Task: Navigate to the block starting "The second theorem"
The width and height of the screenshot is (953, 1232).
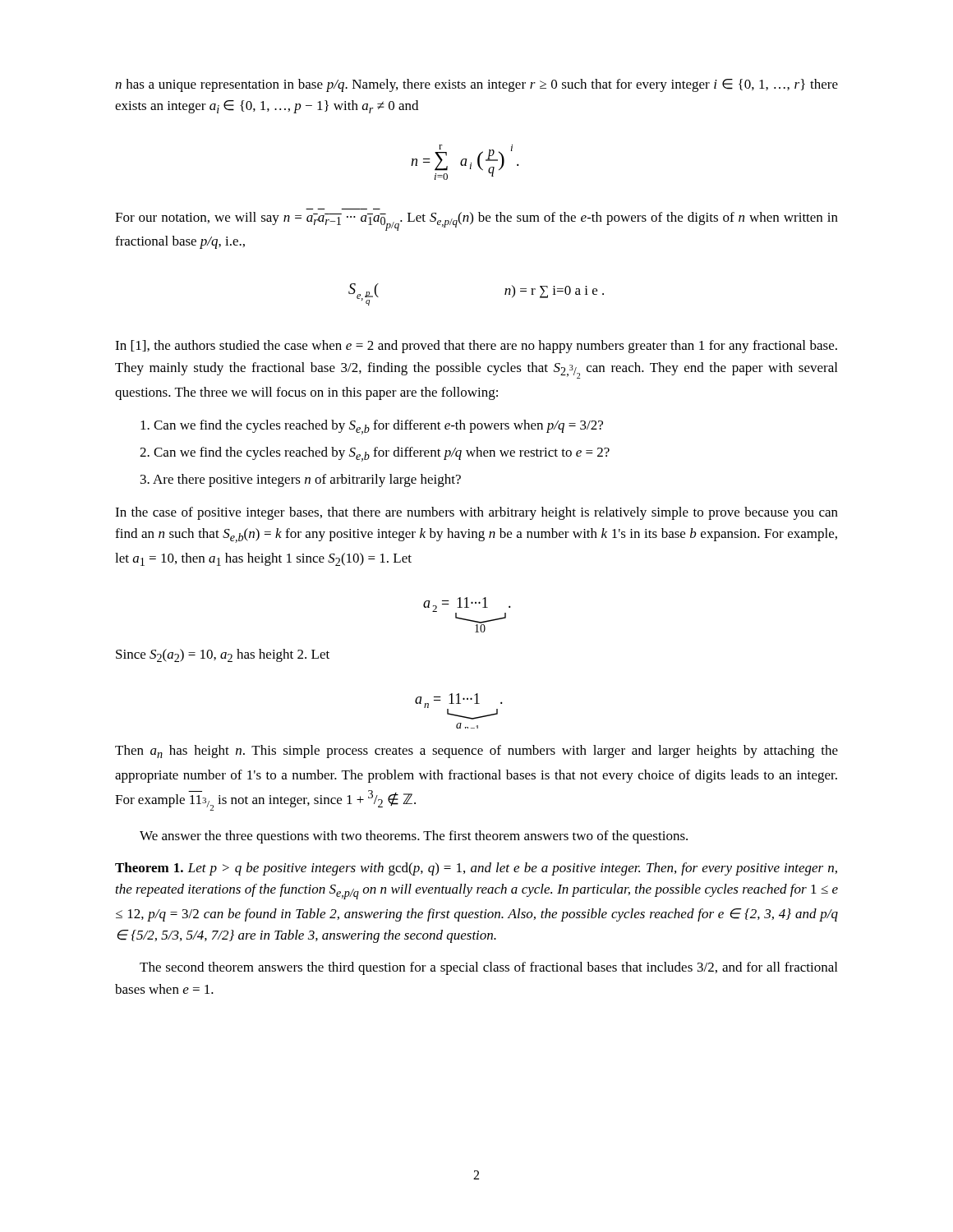Action: [x=476, y=979]
